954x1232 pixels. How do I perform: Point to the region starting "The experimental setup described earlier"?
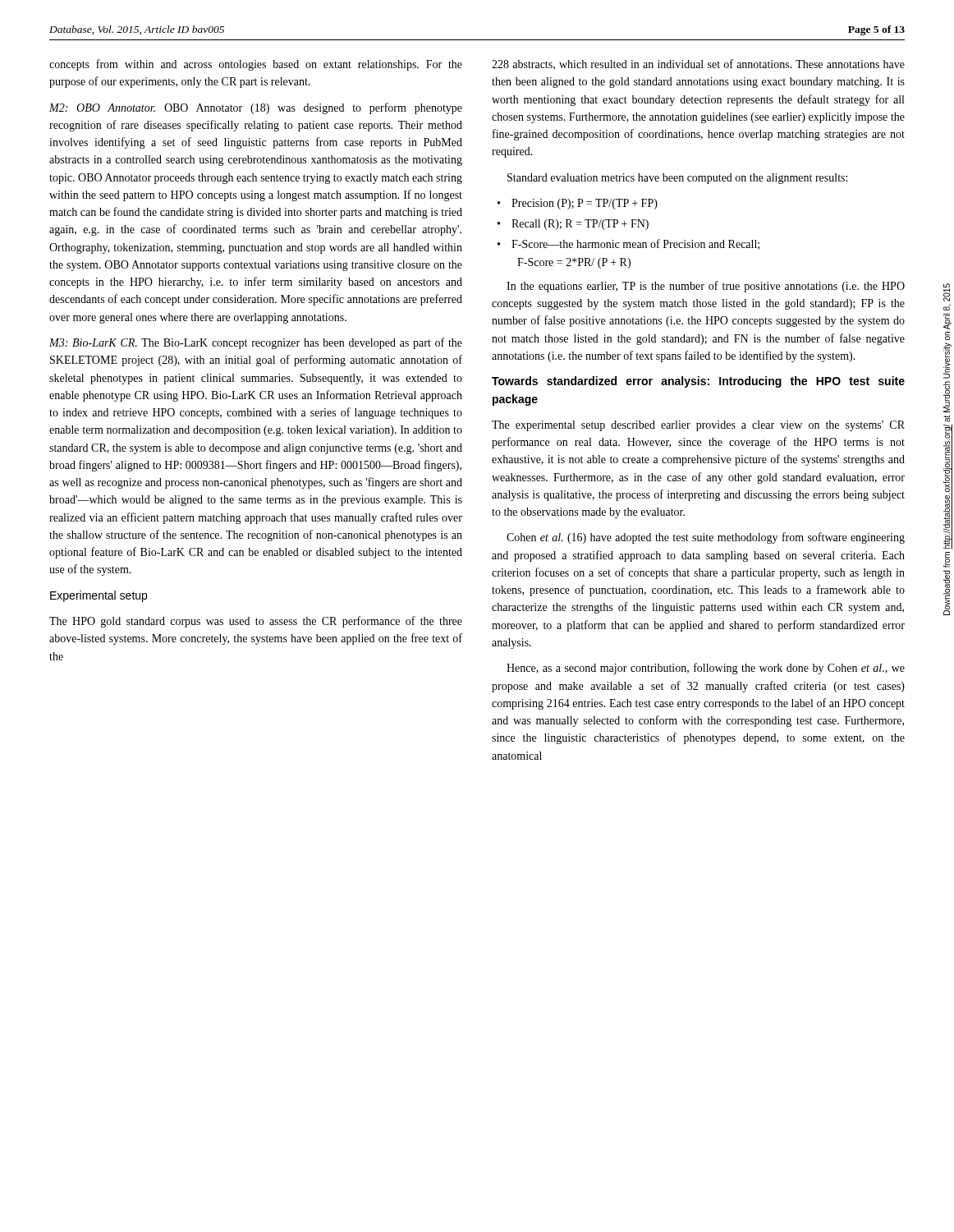pyautogui.click(x=698, y=469)
